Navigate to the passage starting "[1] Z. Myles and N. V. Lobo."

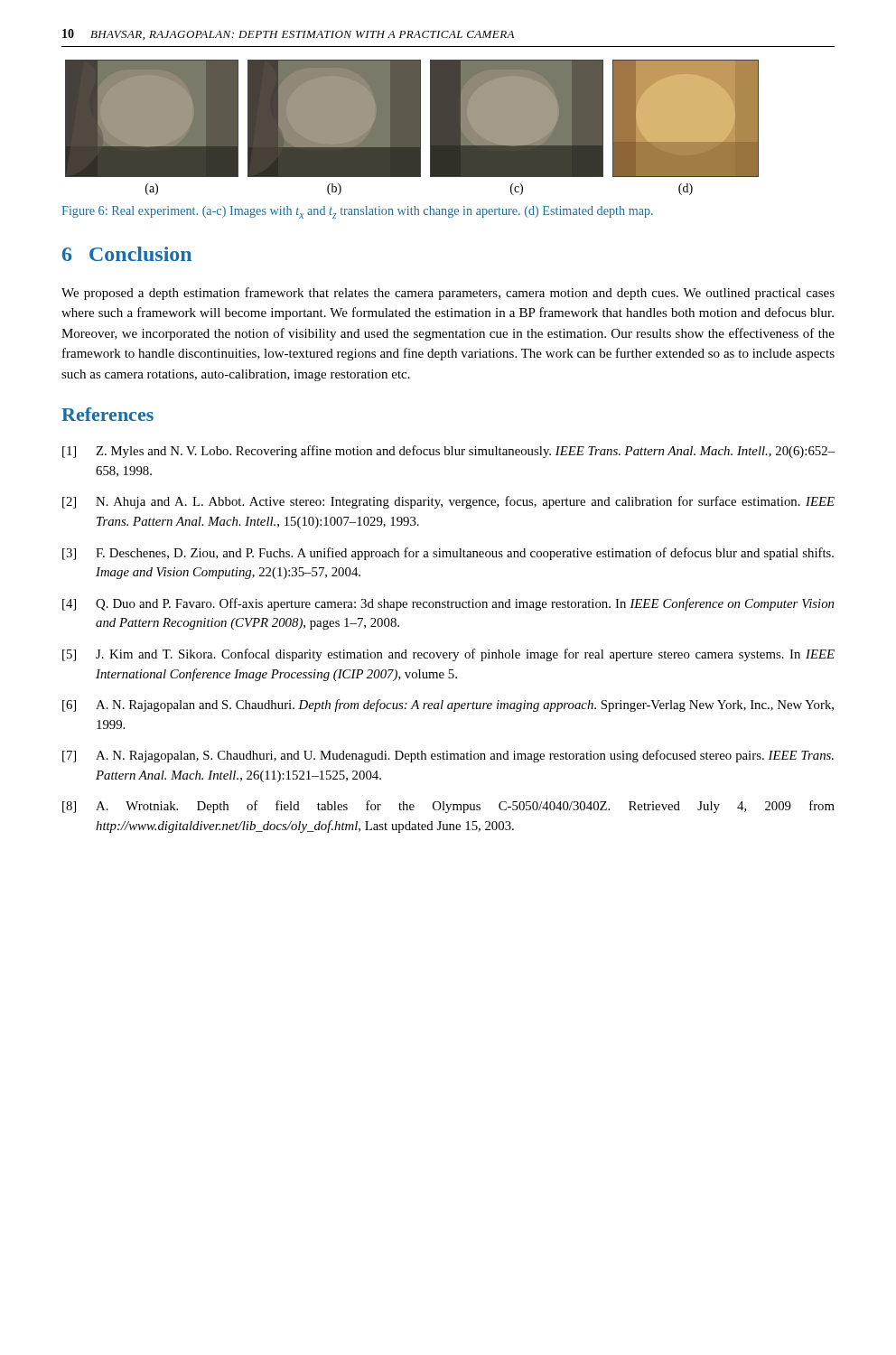point(448,461)
